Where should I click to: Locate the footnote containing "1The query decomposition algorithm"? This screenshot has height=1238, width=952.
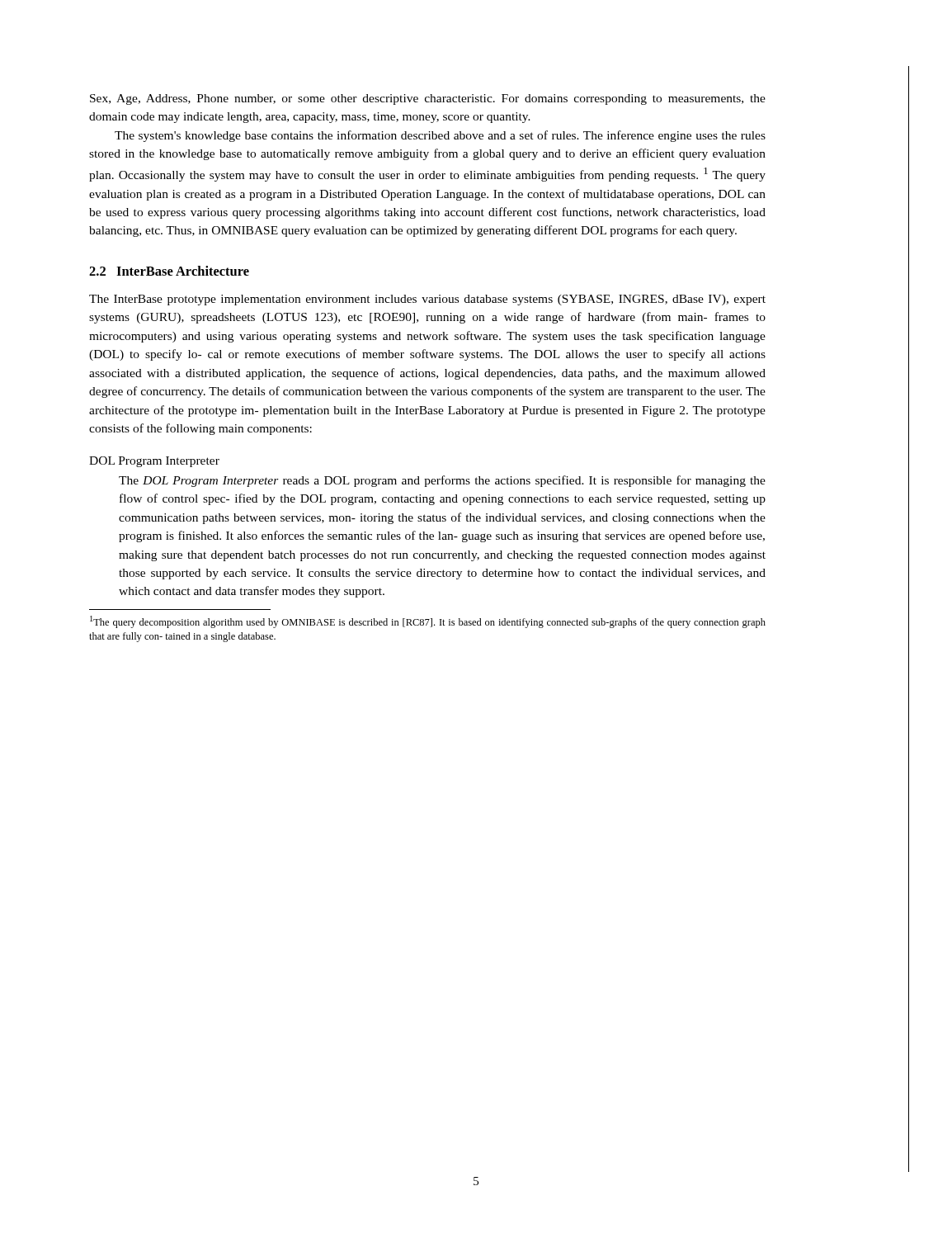[427, 628]
